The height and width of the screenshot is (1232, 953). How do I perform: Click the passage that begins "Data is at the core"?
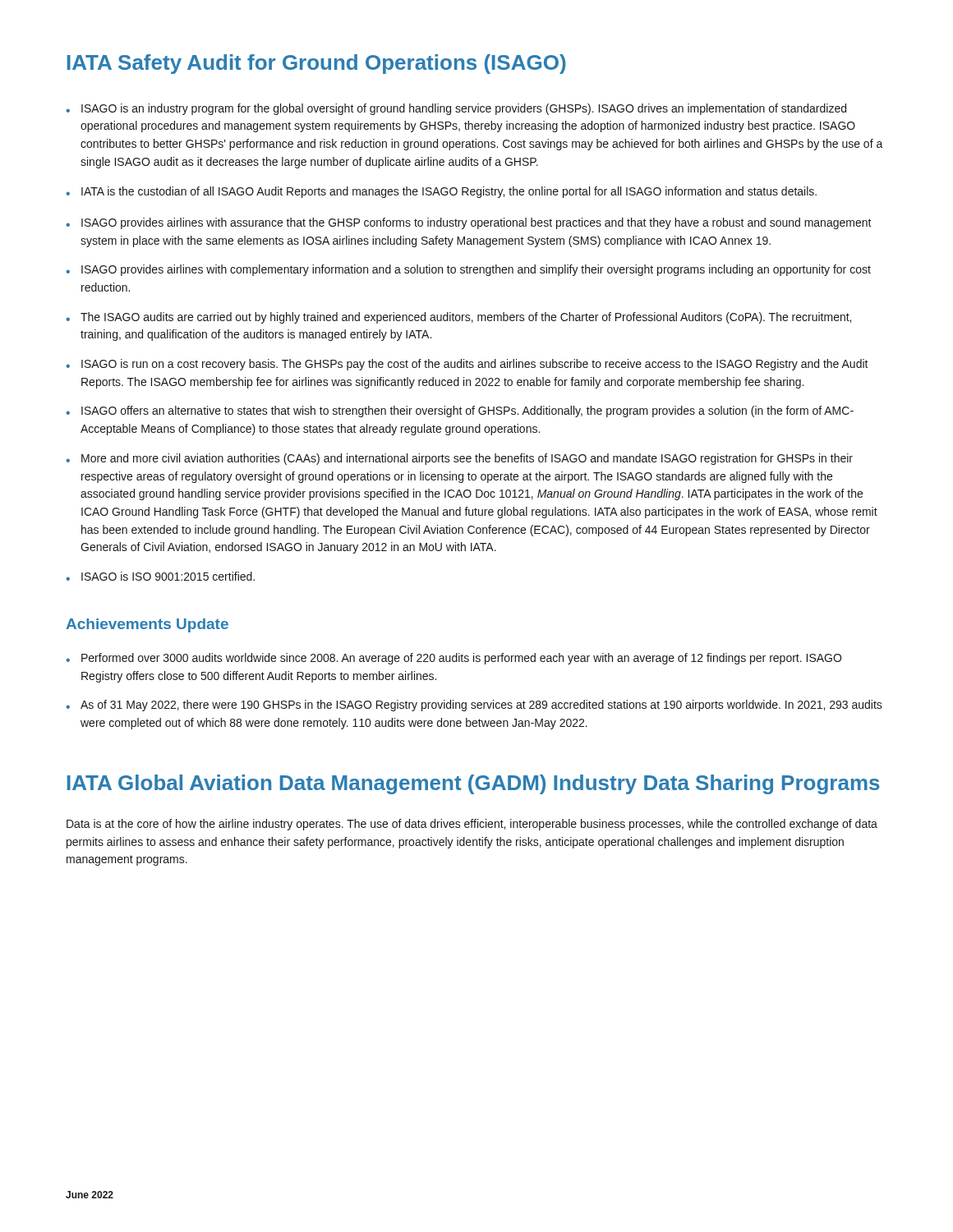tap(476, 842)
